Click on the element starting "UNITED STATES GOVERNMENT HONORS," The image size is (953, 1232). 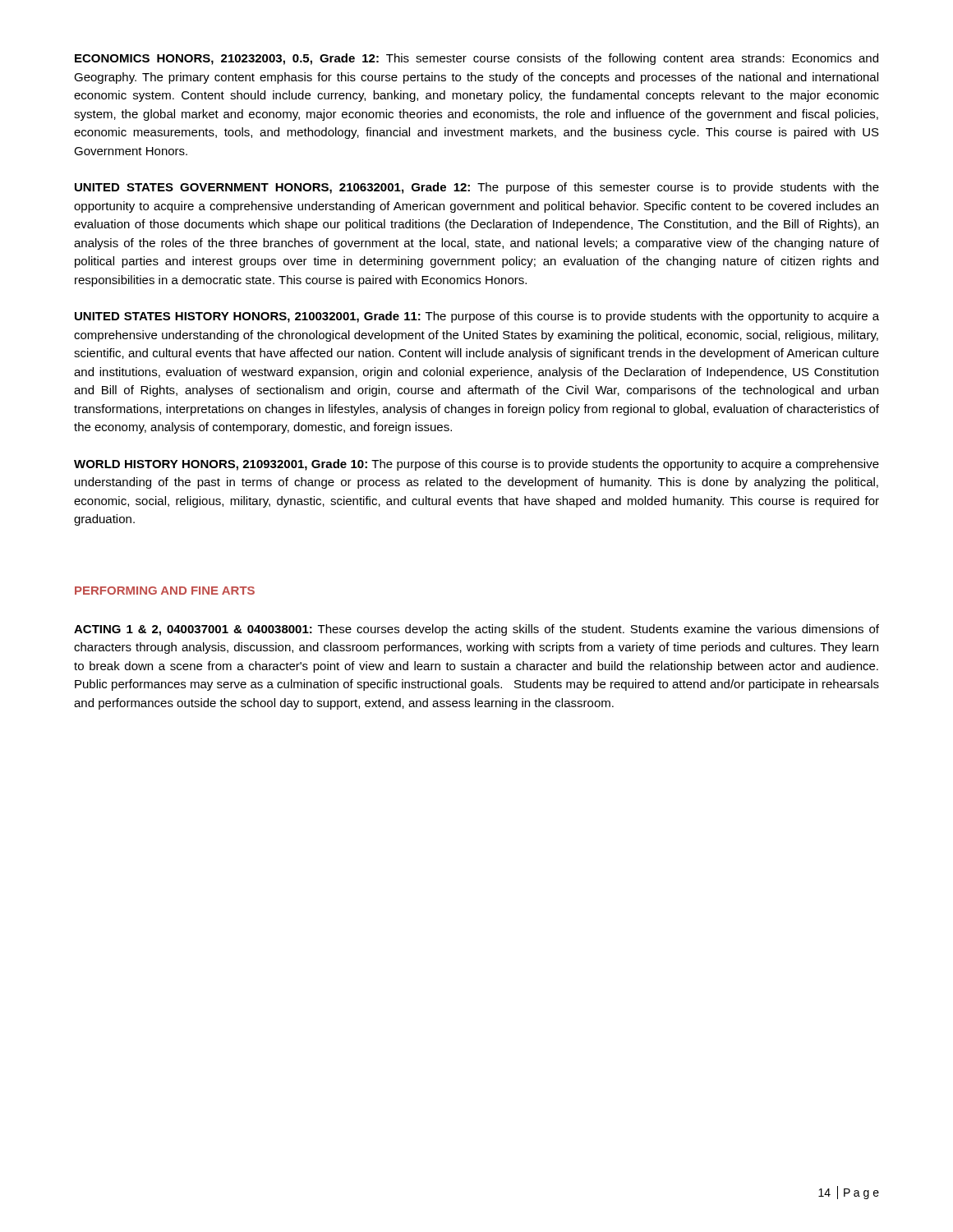click(476, 233)
